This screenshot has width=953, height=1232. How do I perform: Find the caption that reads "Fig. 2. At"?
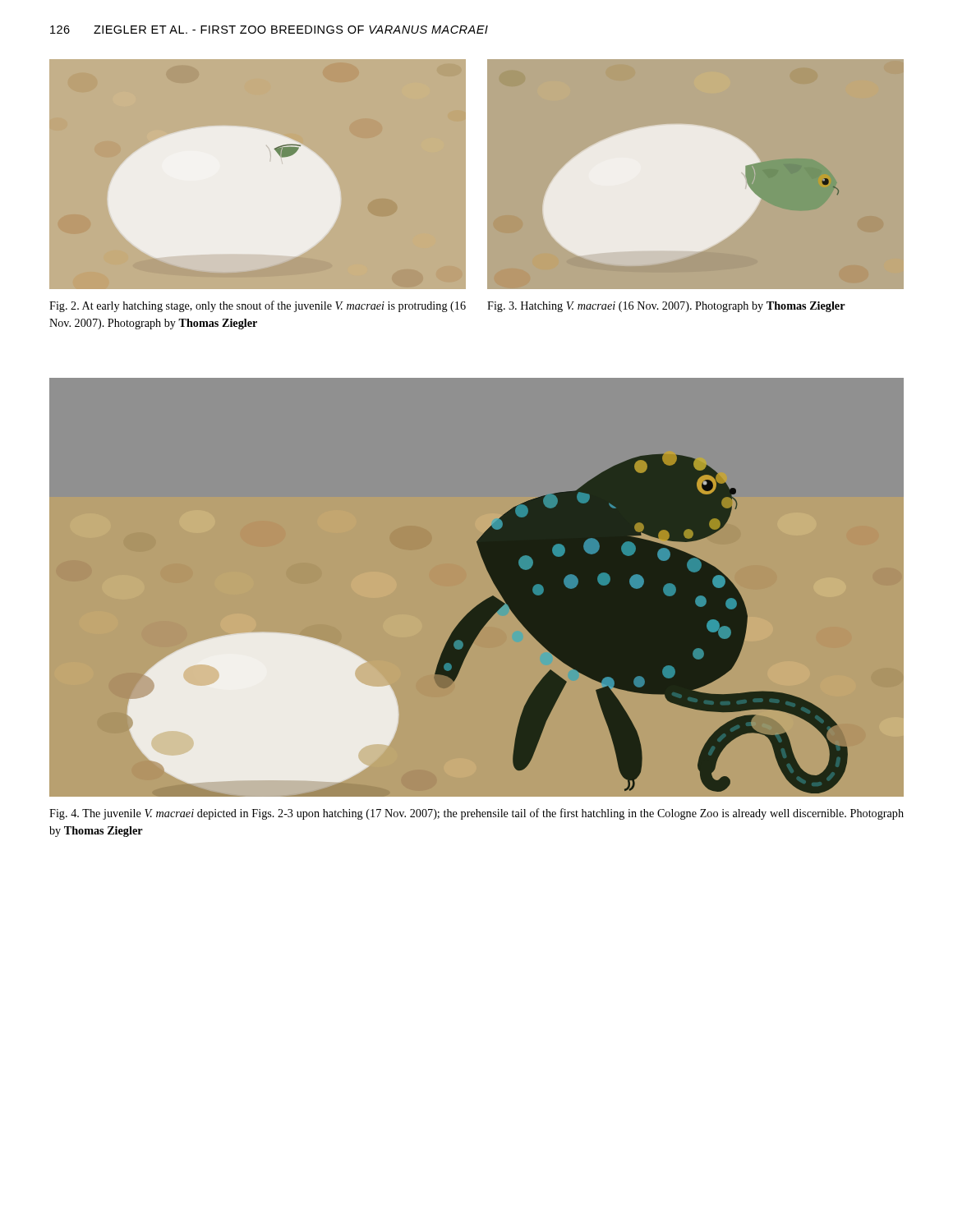coord(258,314)
